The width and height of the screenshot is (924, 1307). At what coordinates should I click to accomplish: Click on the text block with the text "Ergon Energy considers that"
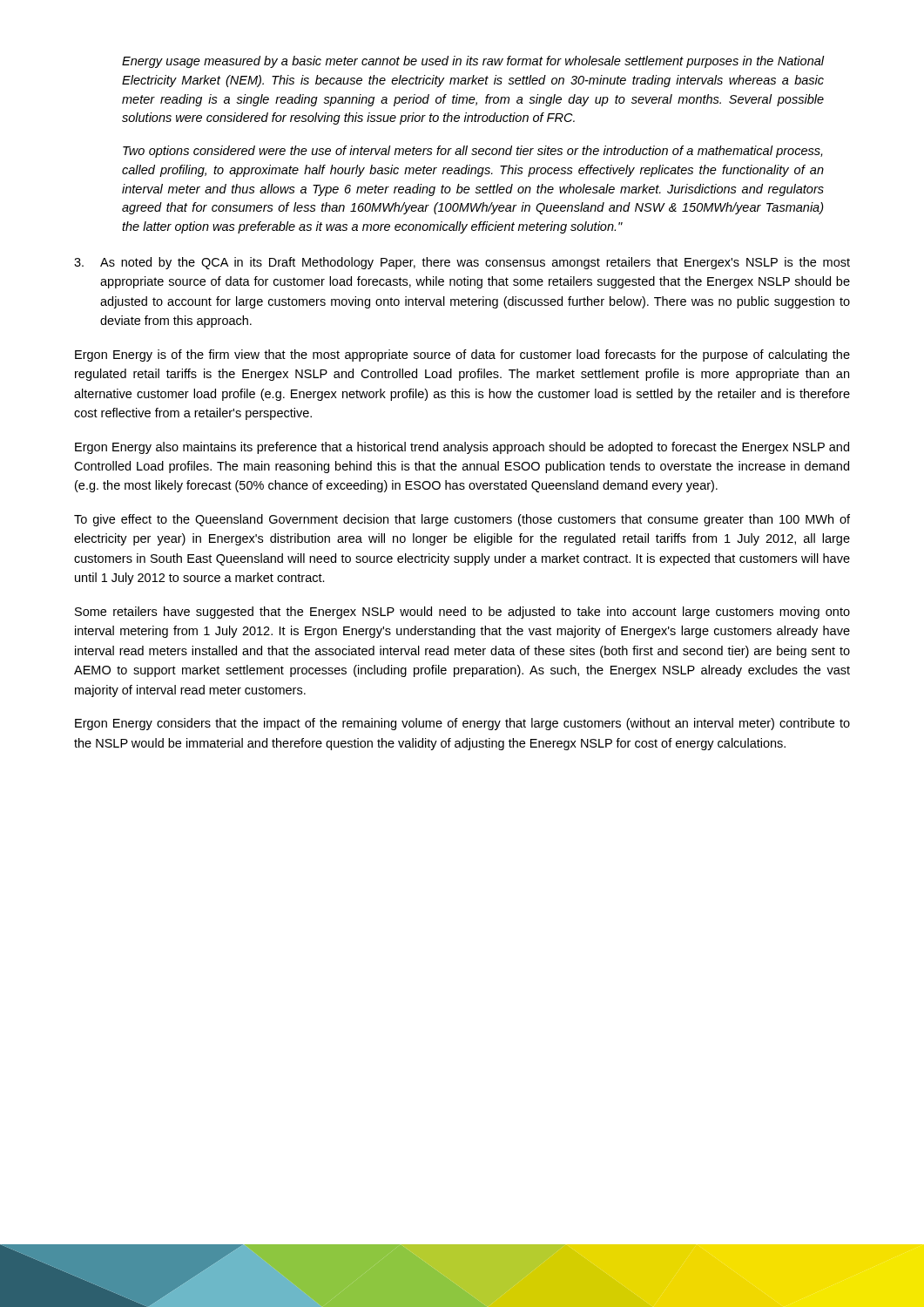(x=462, y=733)
